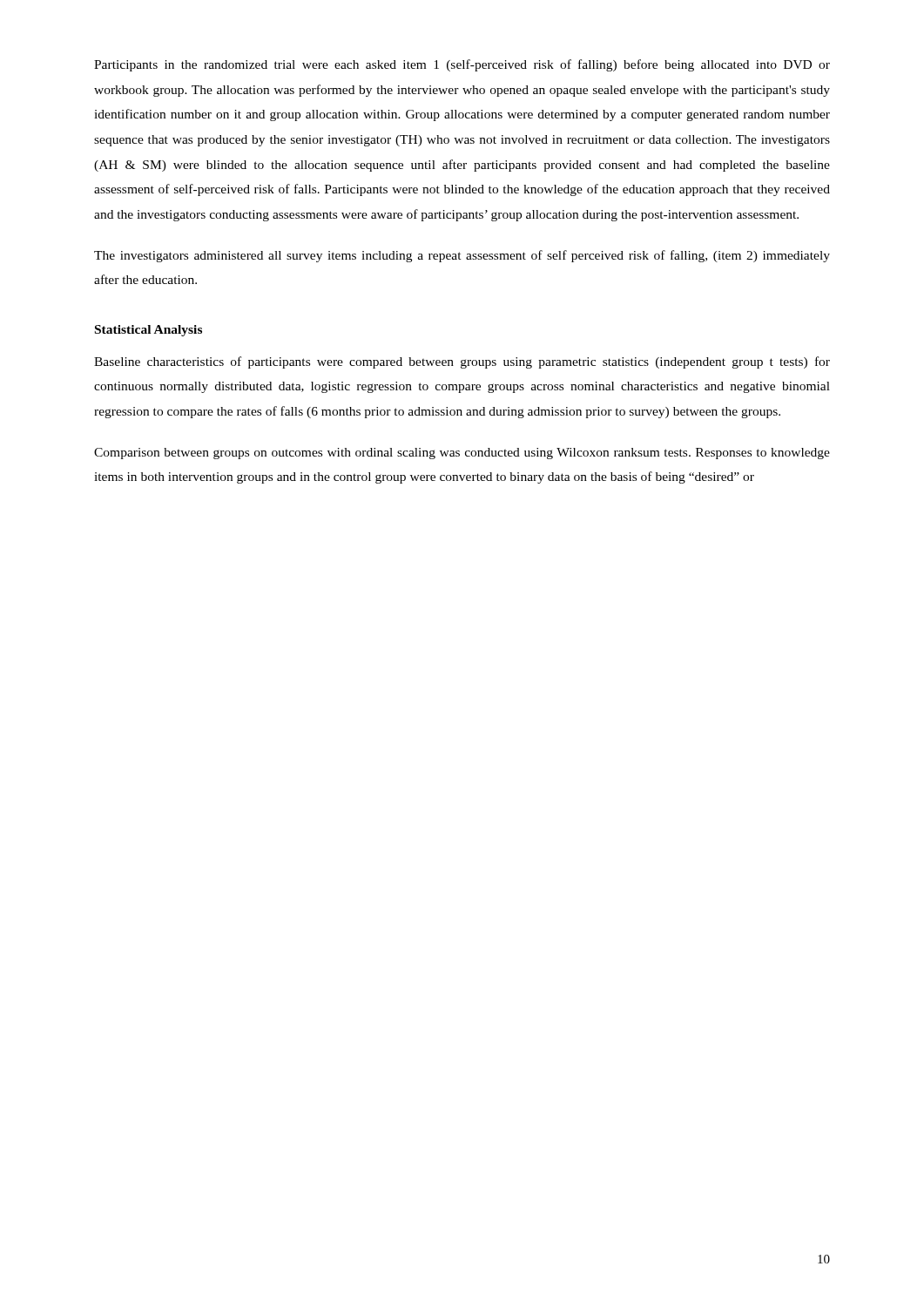924x1307 pixels.
Task: Click the passage that begins "The investigators administered all"
Action: click(x=462, y=267)
